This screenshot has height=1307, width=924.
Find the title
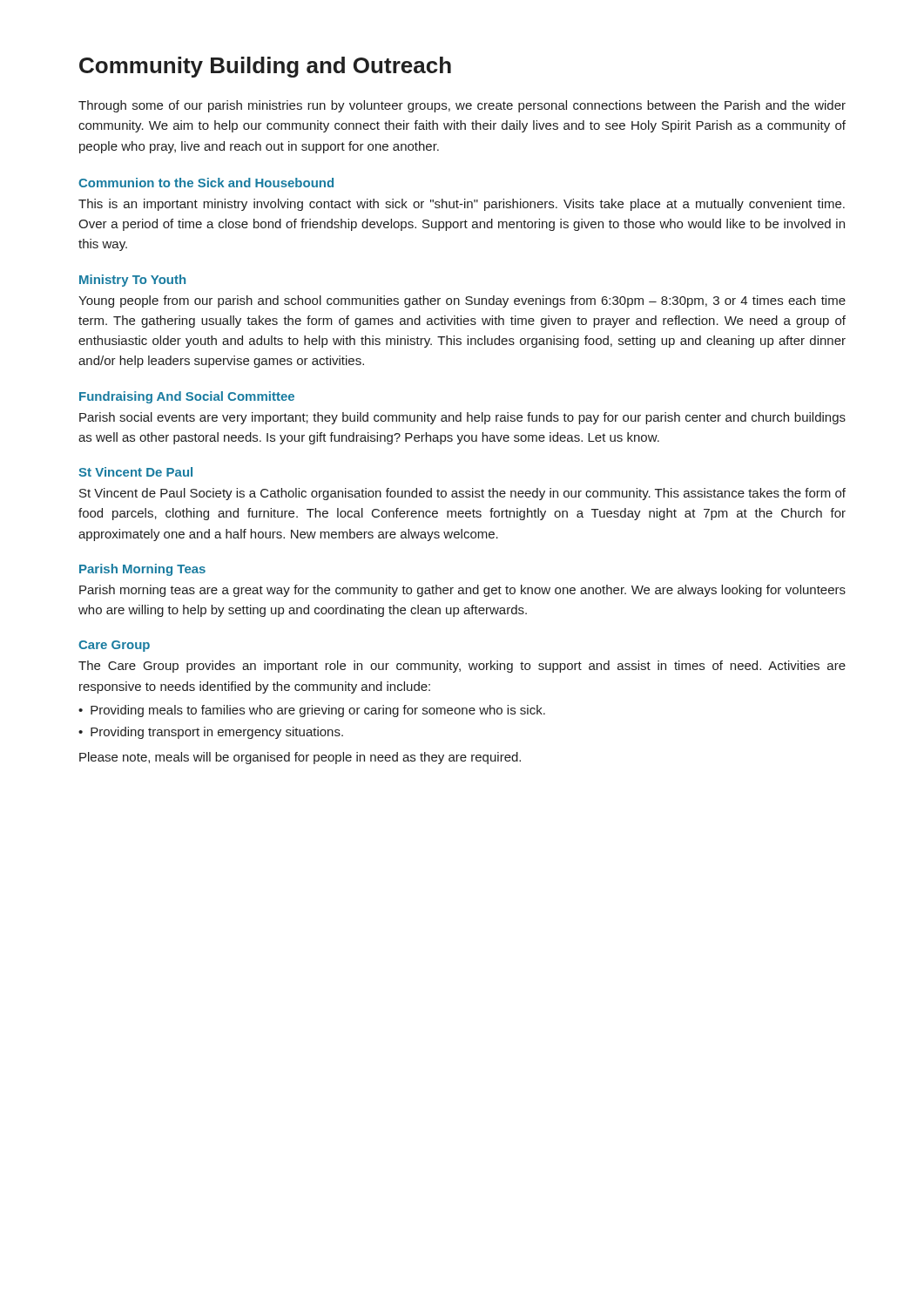(x=265, y=66)
